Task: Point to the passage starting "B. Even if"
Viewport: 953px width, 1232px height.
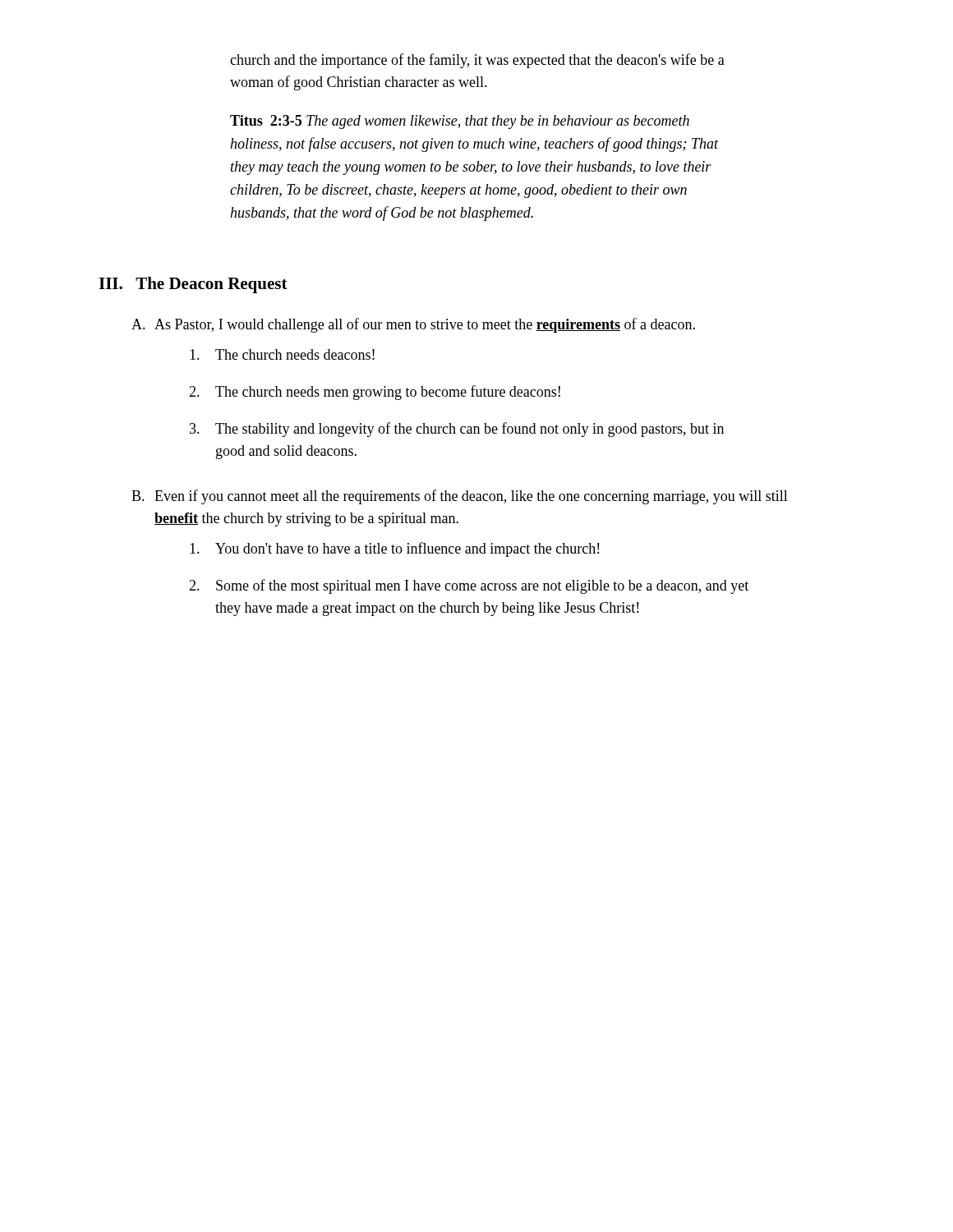Action: tap(460, 508)
